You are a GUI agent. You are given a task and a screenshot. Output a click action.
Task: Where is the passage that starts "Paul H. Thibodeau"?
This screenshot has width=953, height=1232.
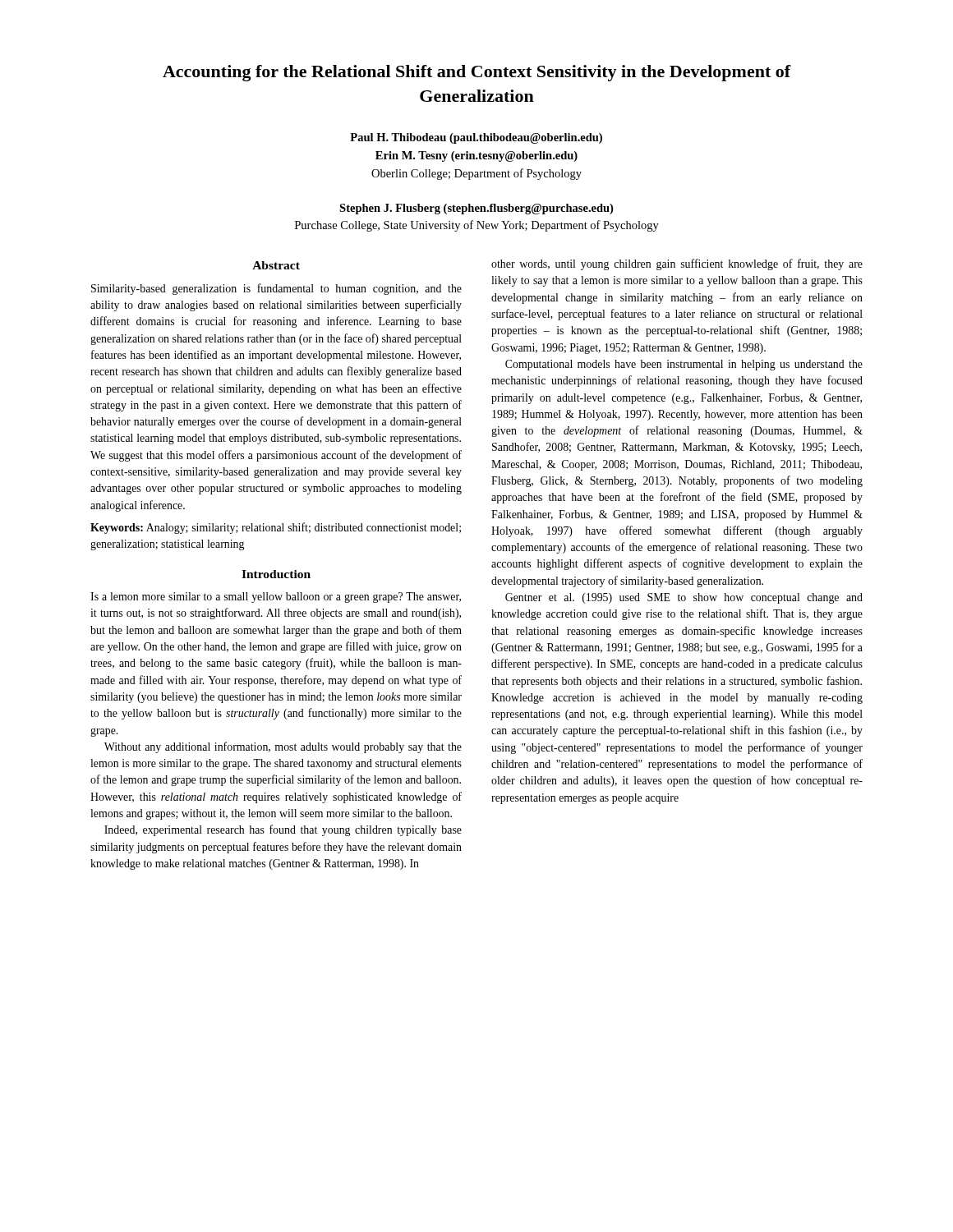pyautogui.click(x=476, y=156)
